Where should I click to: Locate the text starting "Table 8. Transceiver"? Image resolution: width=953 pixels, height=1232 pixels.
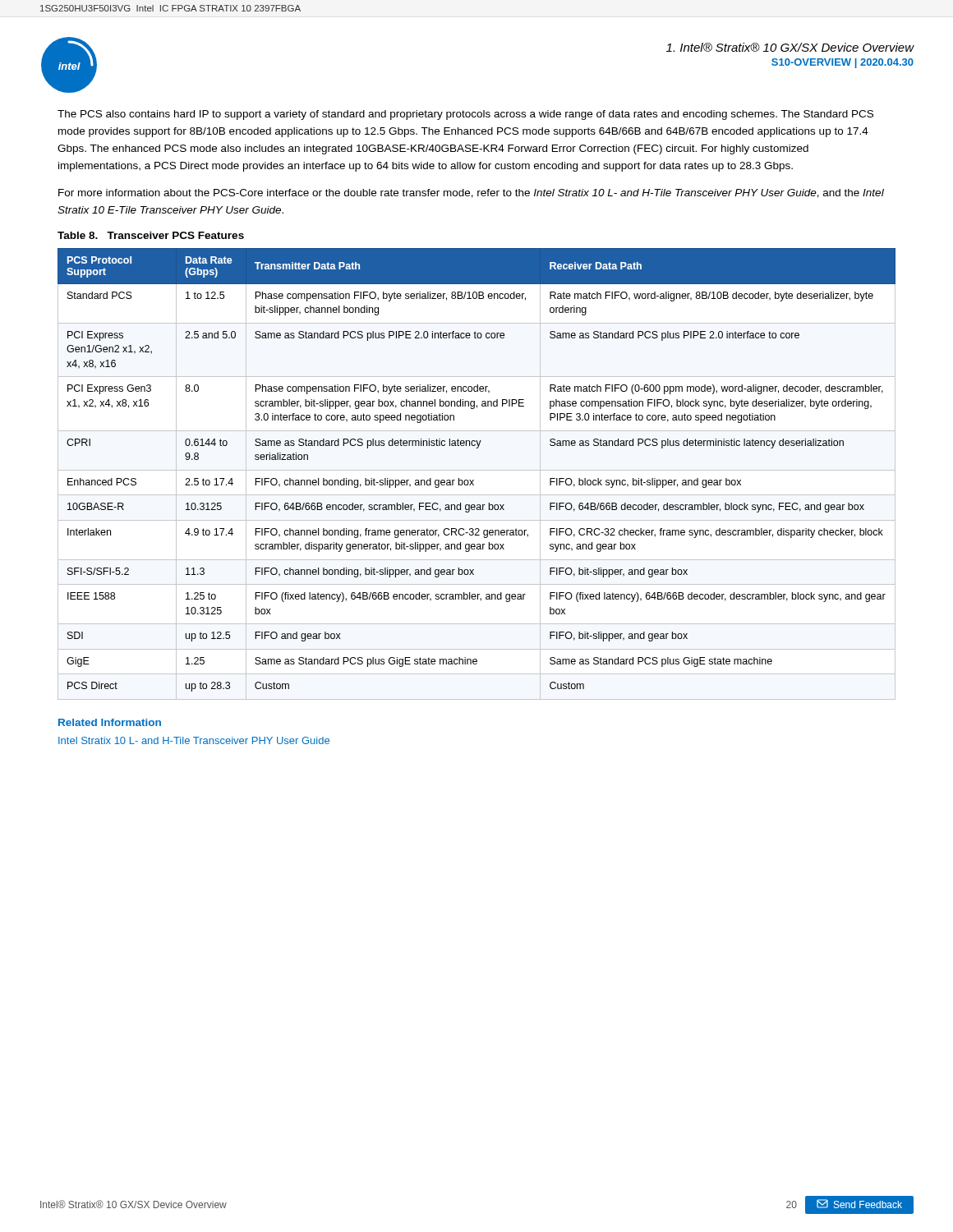[151, 235]
